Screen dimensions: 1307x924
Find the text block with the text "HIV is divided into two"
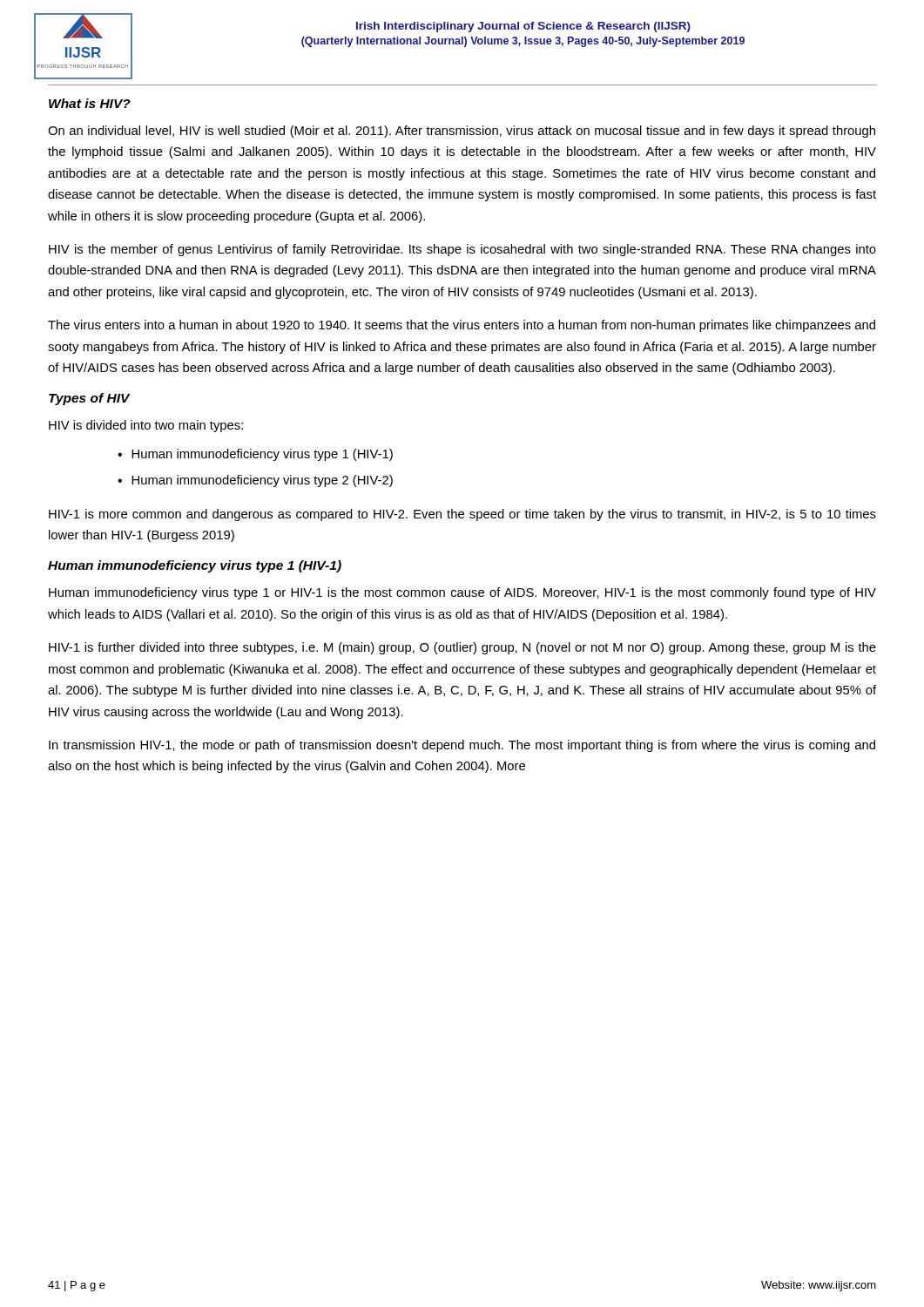point(146,426)
